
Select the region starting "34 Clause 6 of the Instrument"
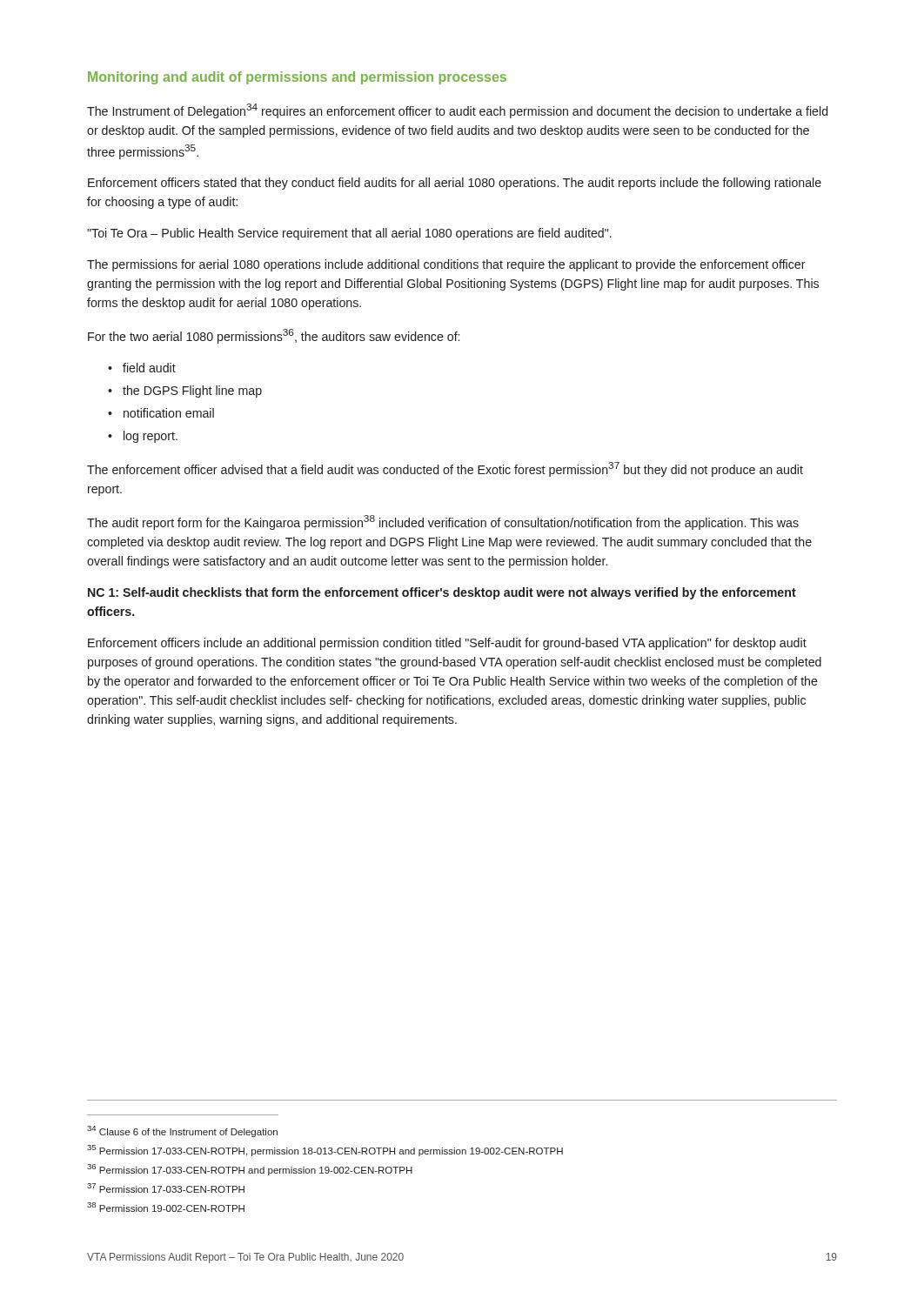tap(183, 1130)
